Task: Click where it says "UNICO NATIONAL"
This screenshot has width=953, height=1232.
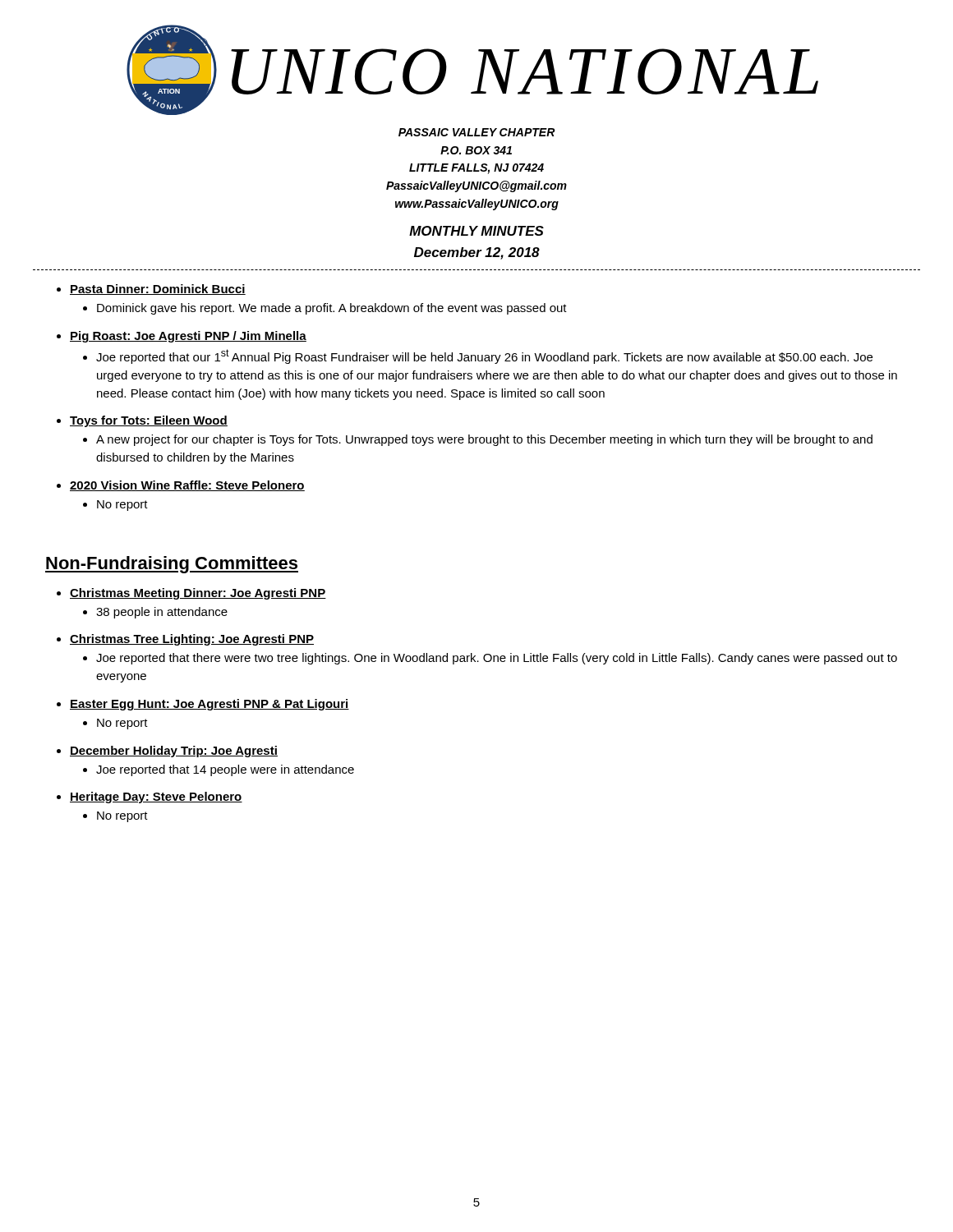Action: (526, 71)
